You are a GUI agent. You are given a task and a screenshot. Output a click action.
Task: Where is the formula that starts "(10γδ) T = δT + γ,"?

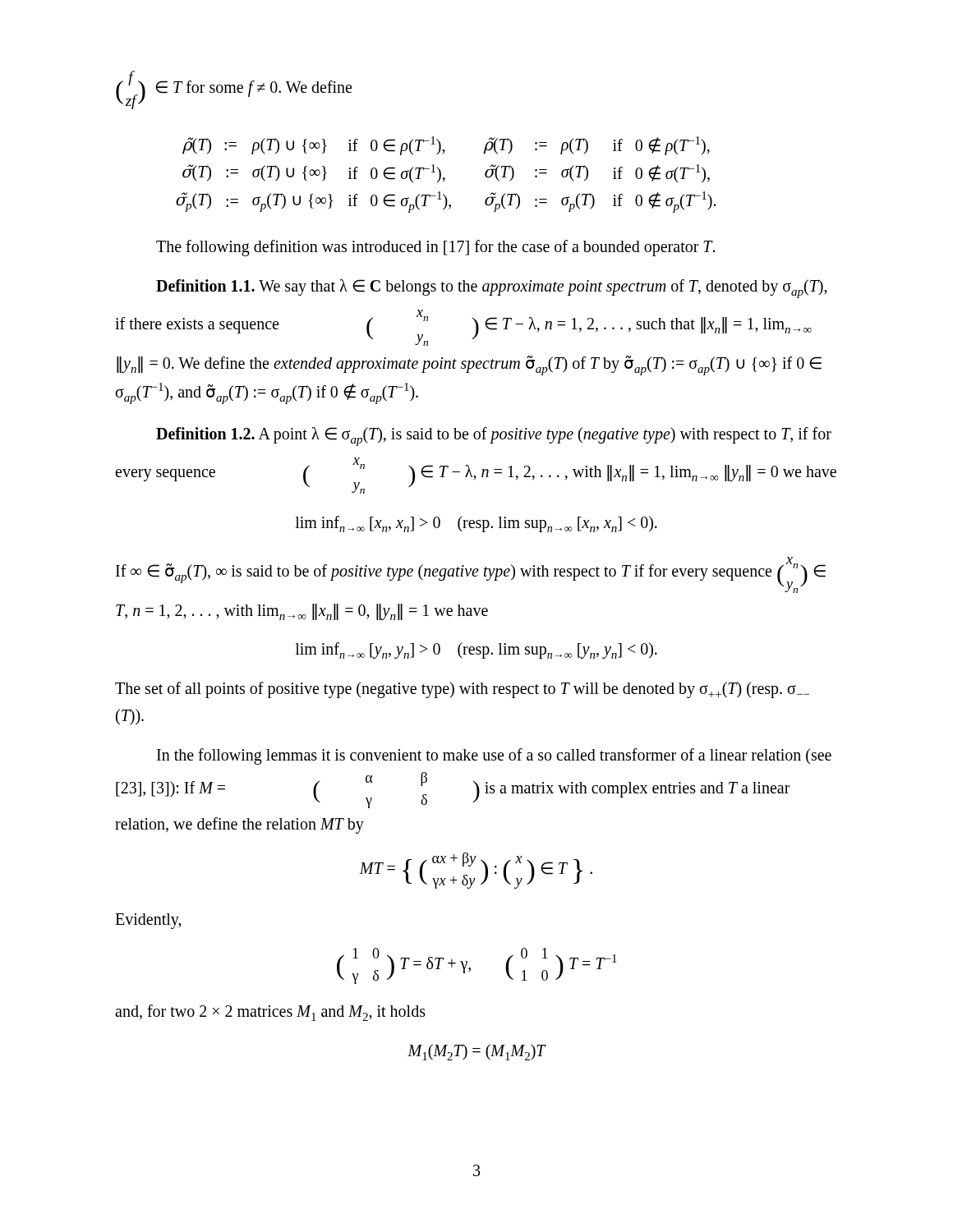tap(476, 965)
